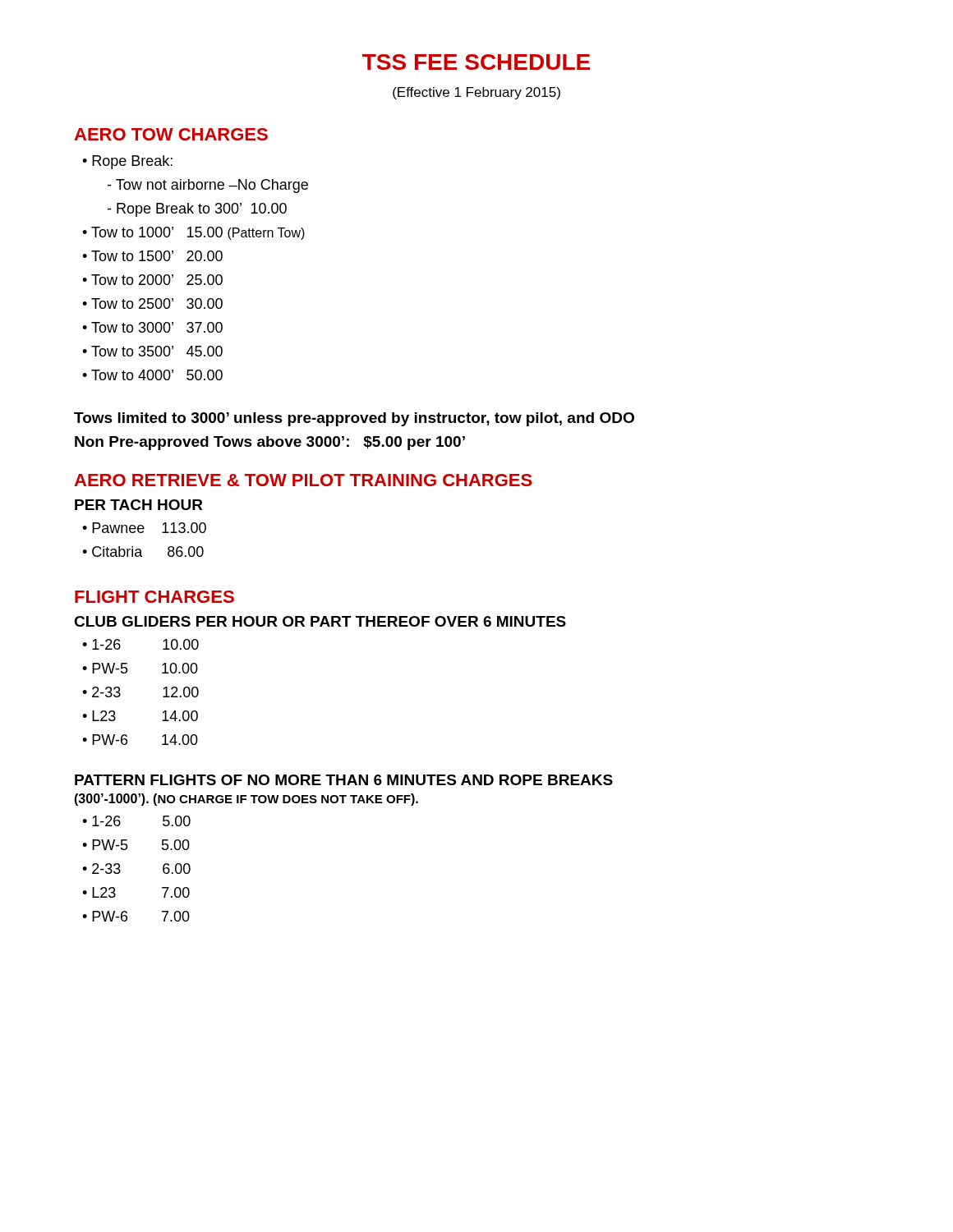This screenshot has height=1232, width=953.
Task: Select the block starting "• Citabria 86.00"
Action: (143, 552)
